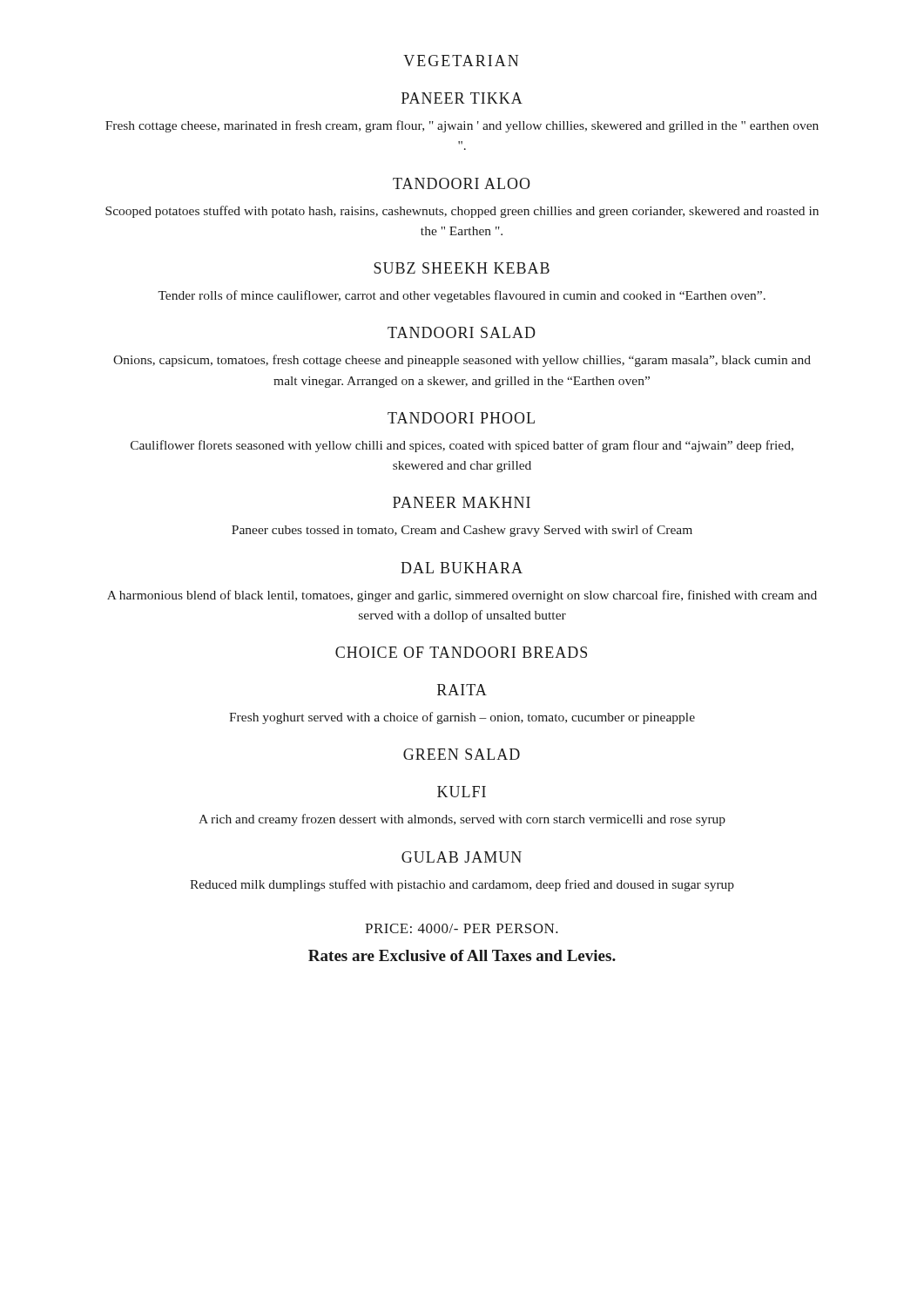924x1307 pixels.
Task: Where is the passage that starts "Onions, capsicum, tomatoes, fresh cottage"?
Action: coord(462,370)
